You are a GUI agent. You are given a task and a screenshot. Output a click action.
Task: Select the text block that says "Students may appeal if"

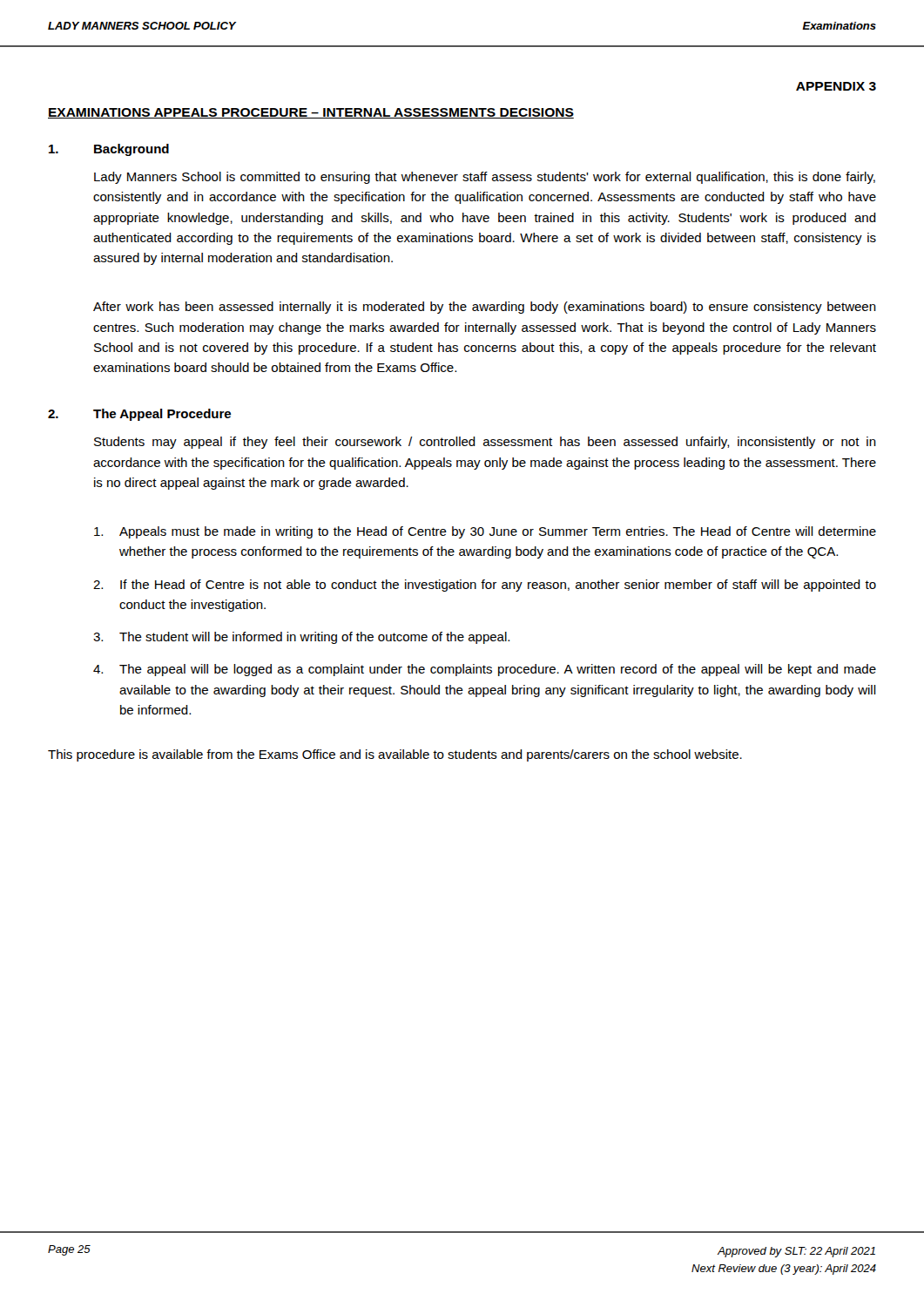(485, 462)
